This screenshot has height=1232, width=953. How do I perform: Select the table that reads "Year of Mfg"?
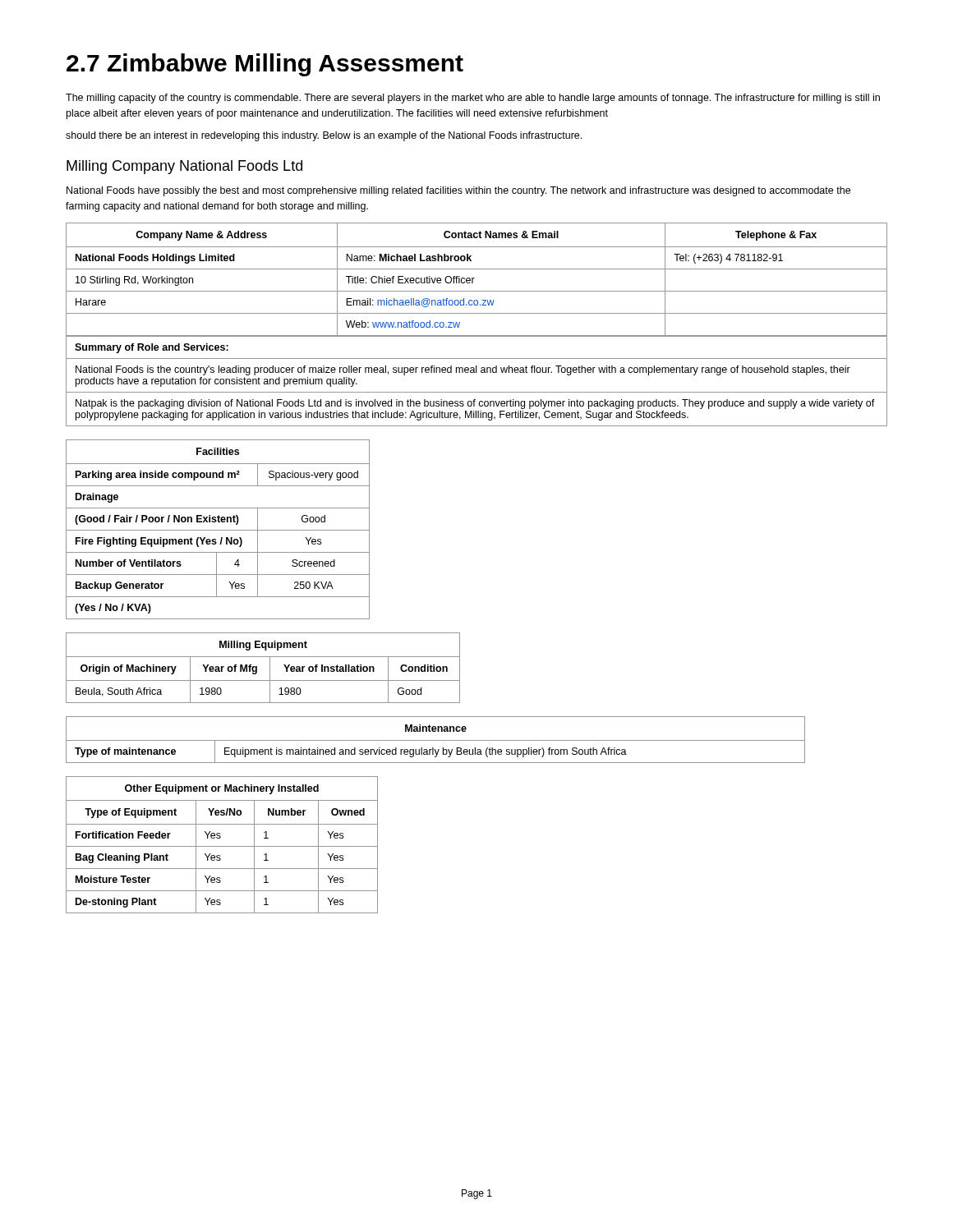coord(476,668)
